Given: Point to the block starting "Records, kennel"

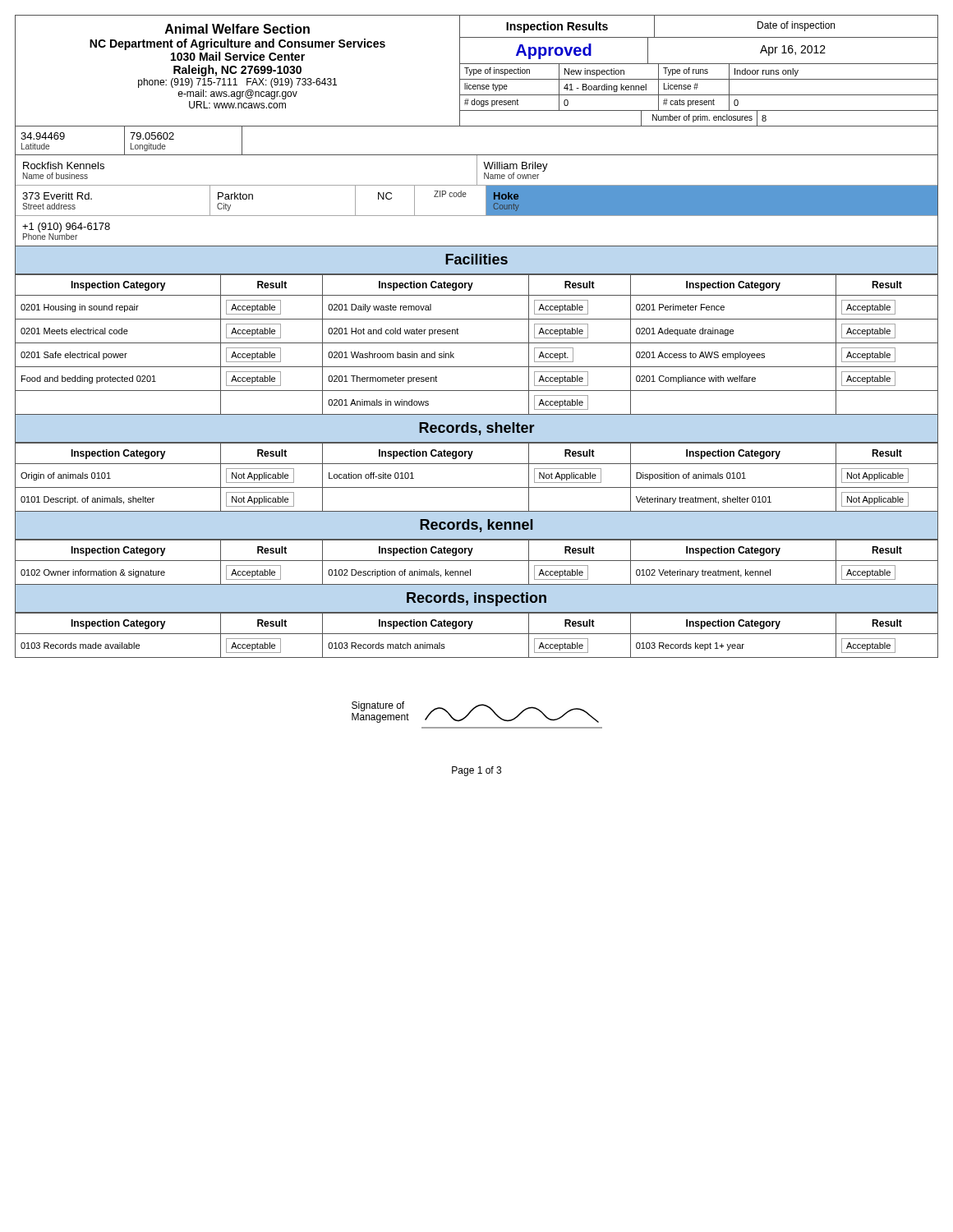Looking at the screenshot, I should click(x=476, y=525).
